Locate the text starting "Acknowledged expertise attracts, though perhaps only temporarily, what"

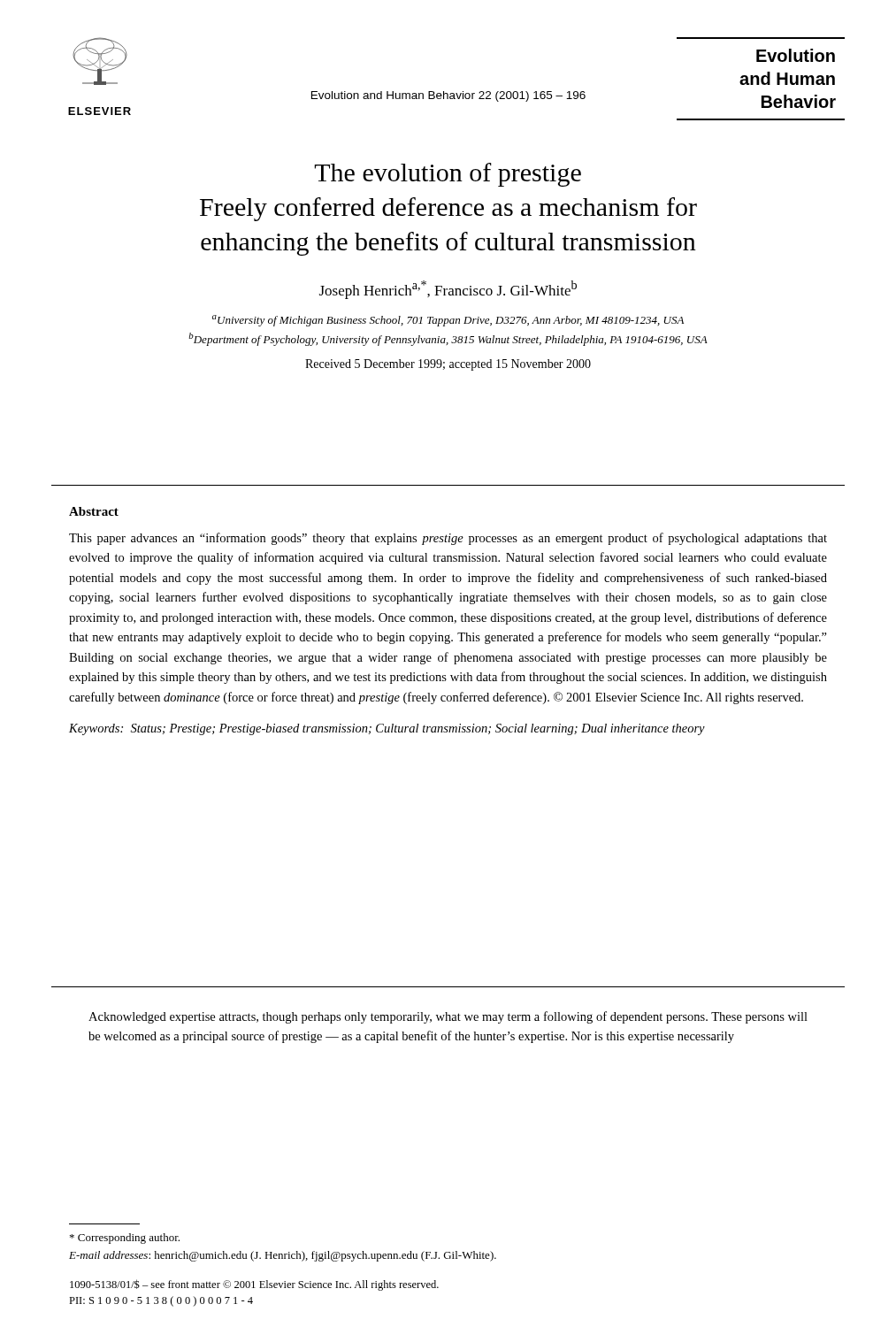[x=448, y=1026]
